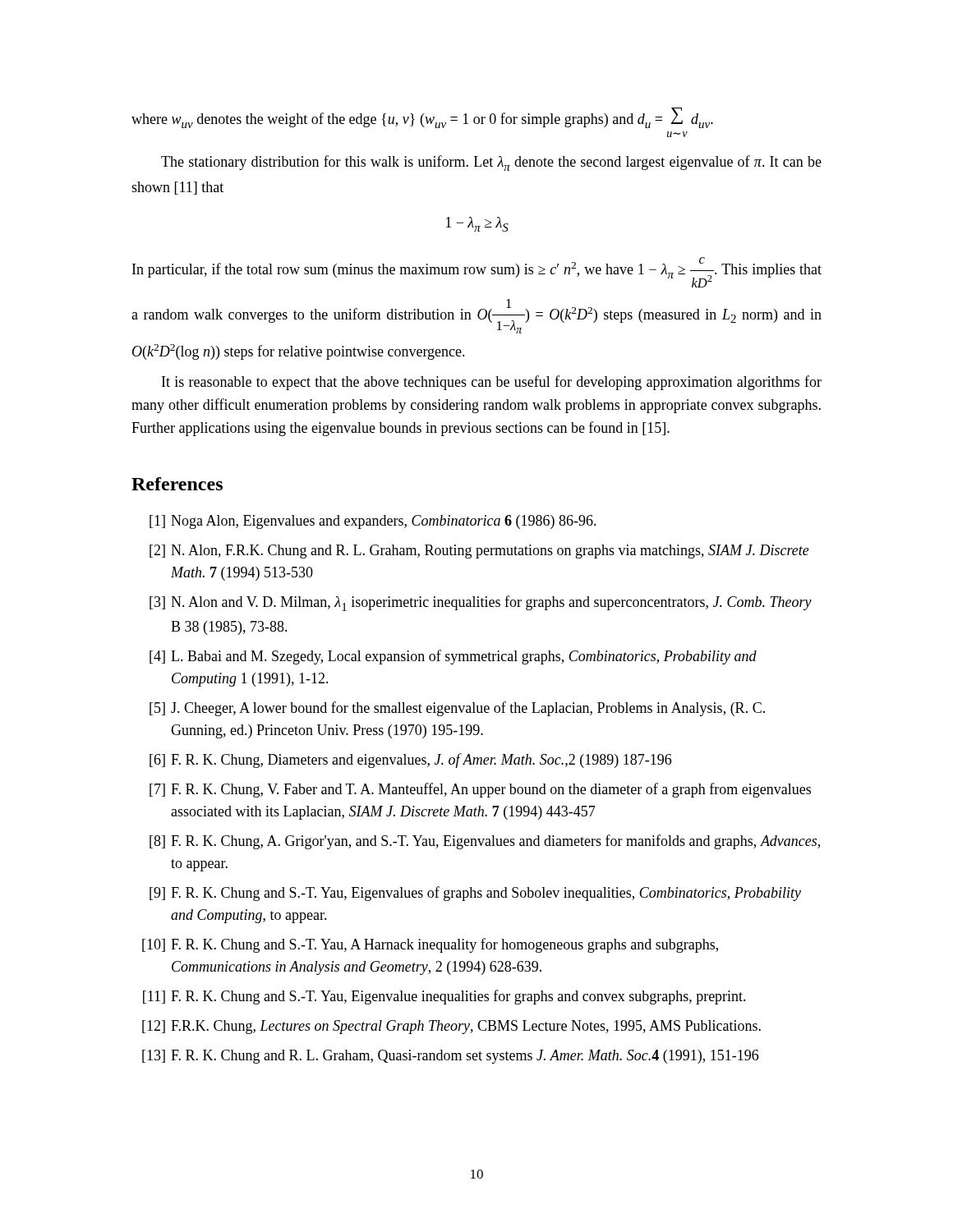
Task: Find the text block starting "[13] F. R. K."
Action: point(476,1056)
